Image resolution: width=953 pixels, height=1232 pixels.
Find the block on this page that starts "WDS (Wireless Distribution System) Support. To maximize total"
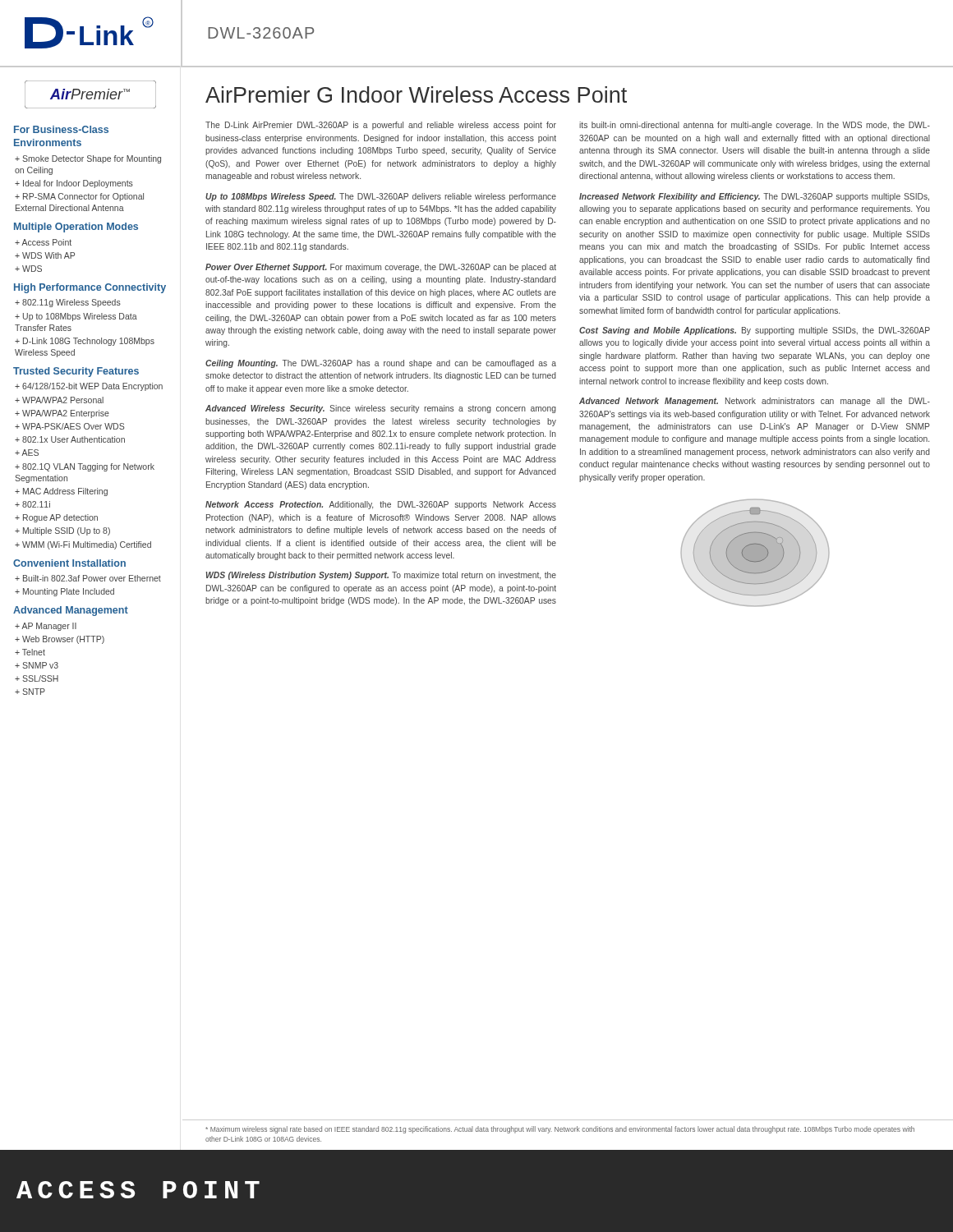click(384, 125)
